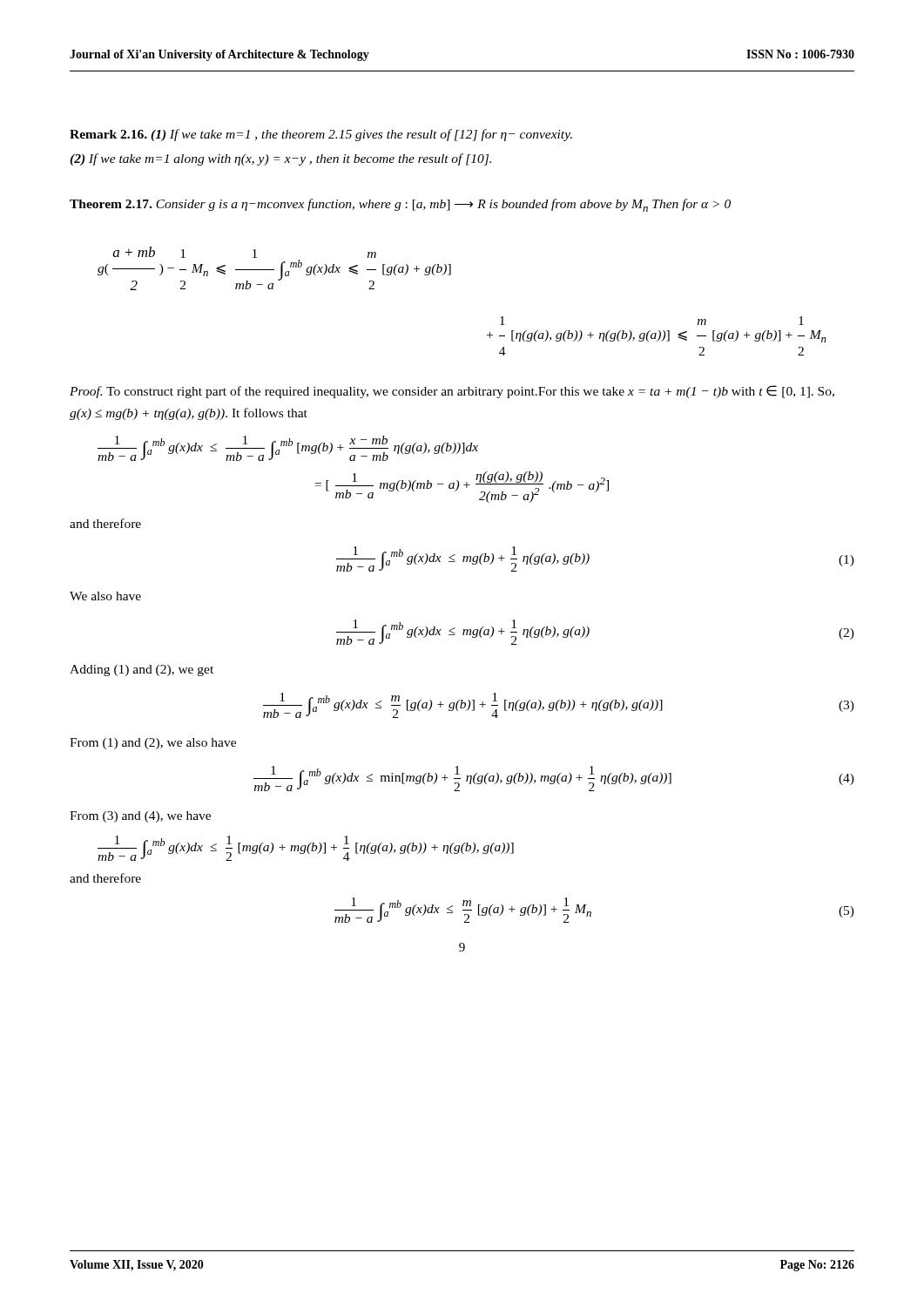Locate the text that says "We also have"
Image resolution: width=924 pixels, height=1307 pixels.
pos(105,596)
